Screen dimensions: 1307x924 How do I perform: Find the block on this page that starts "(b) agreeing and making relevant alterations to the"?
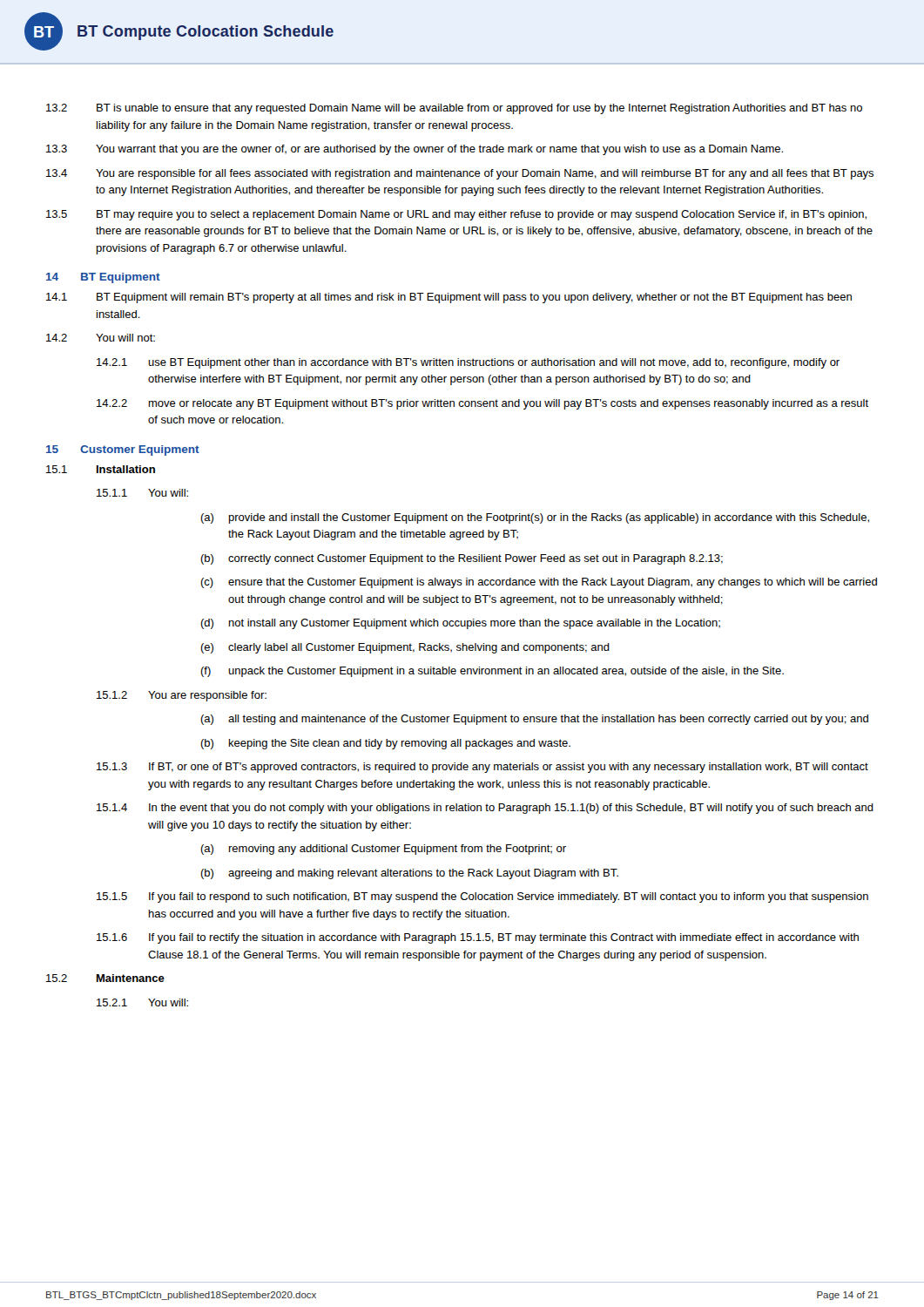[x=540, y=872]
